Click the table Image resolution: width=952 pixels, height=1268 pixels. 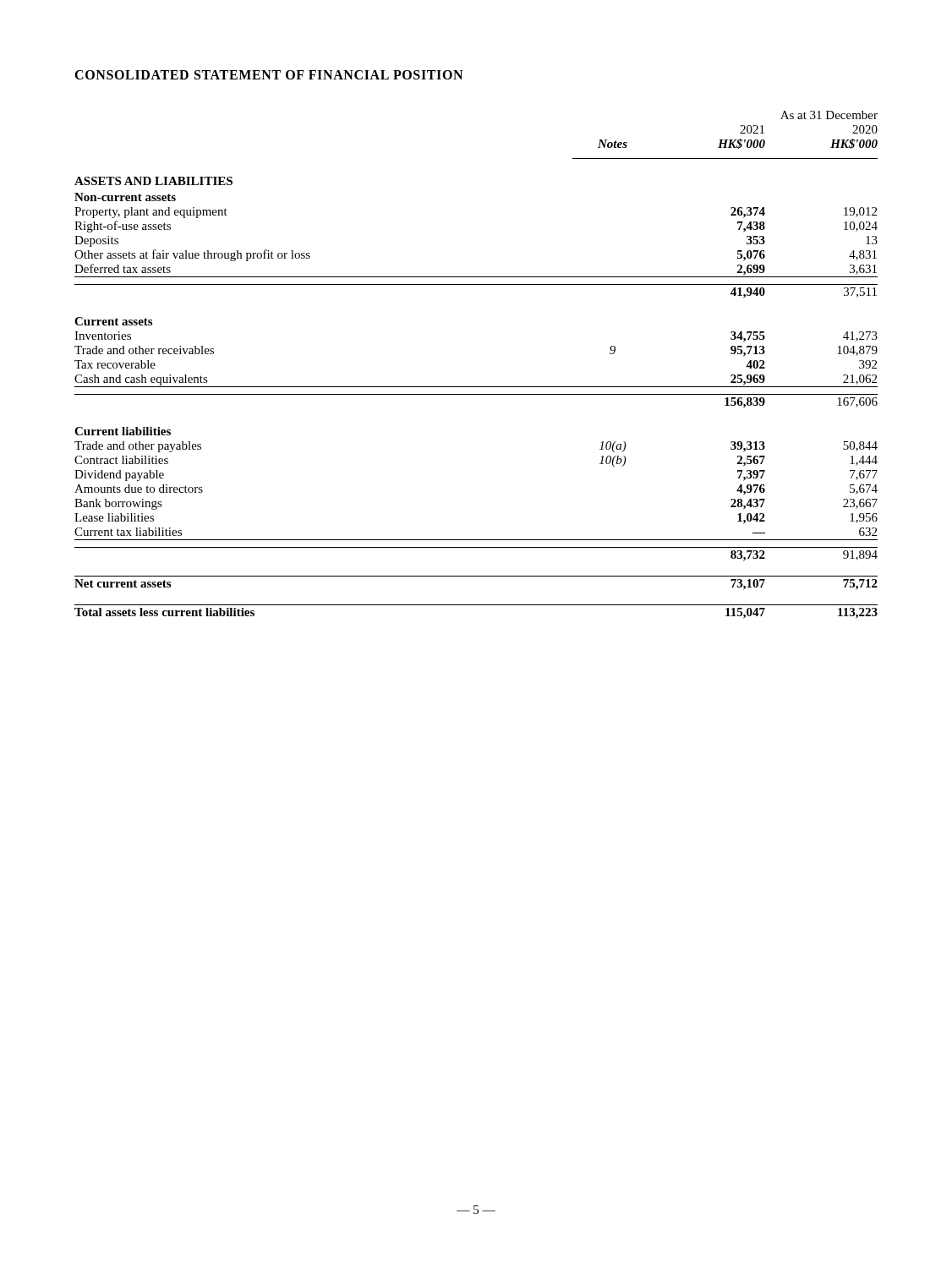[476, 364]
